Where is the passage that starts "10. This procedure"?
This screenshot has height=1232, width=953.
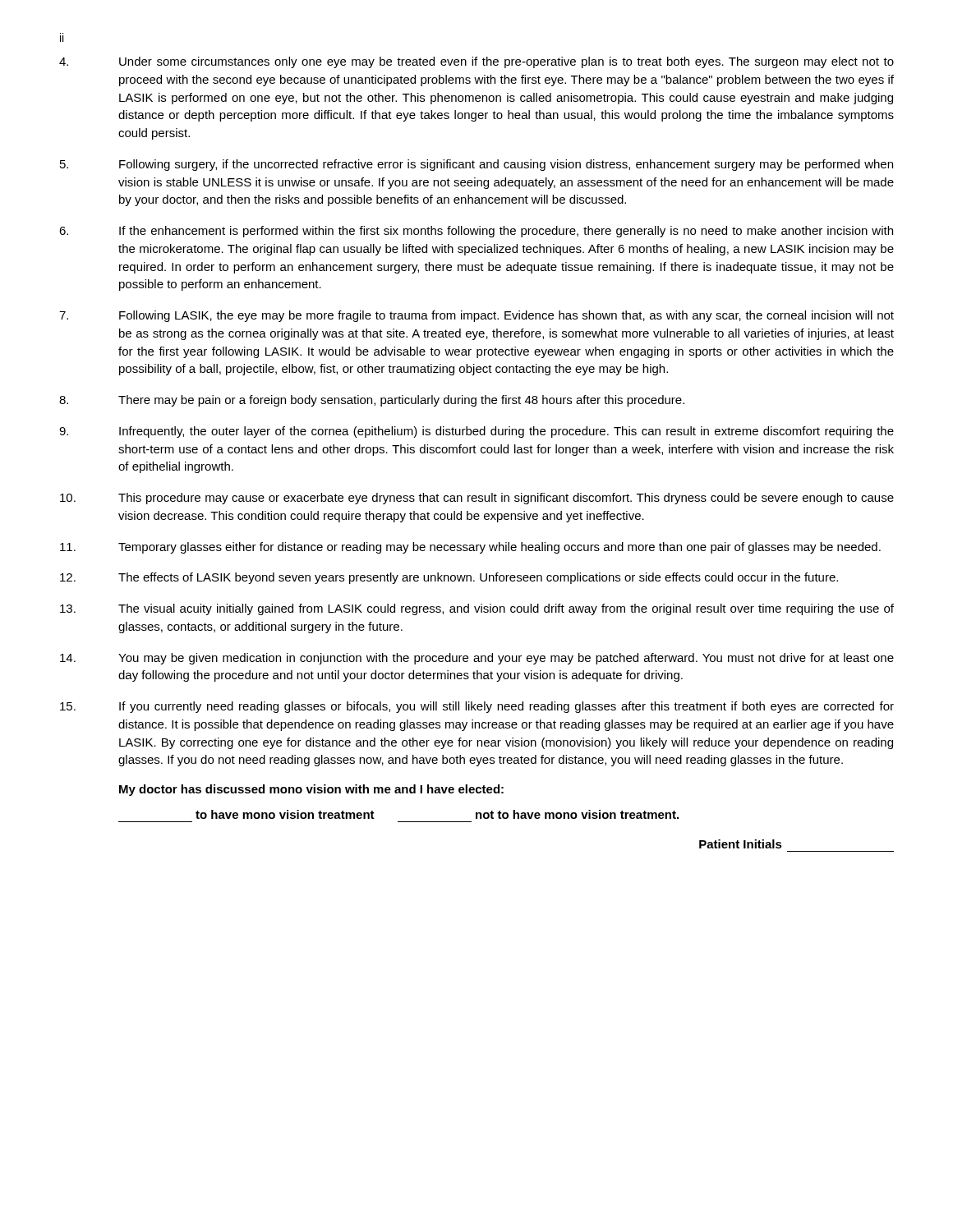point(476,507)
